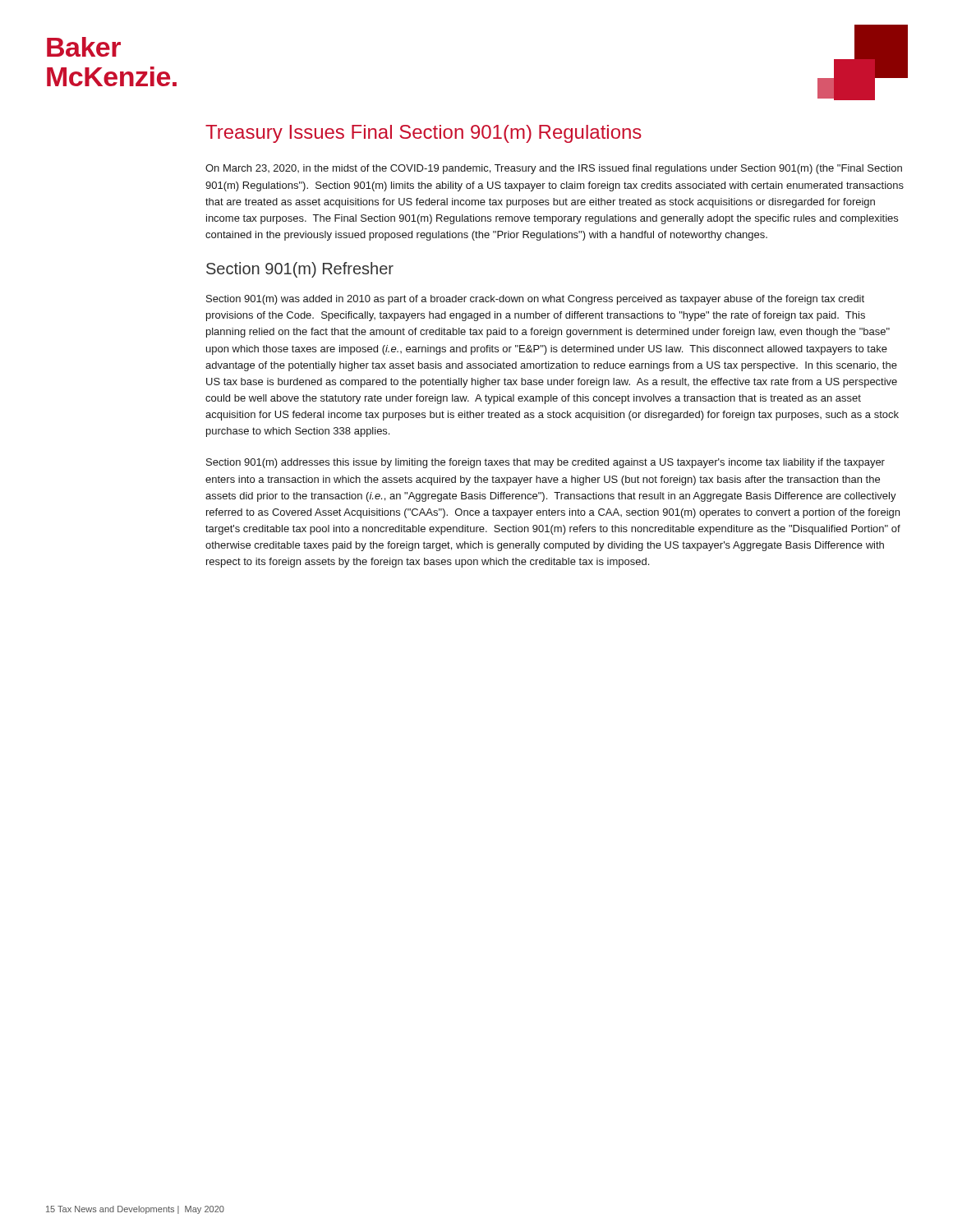Viewport: 953px width, 1232px height.
Task: Point to the block beginning "Section 901(m) was added in 2010"
Action: click(x=552, y=365)
